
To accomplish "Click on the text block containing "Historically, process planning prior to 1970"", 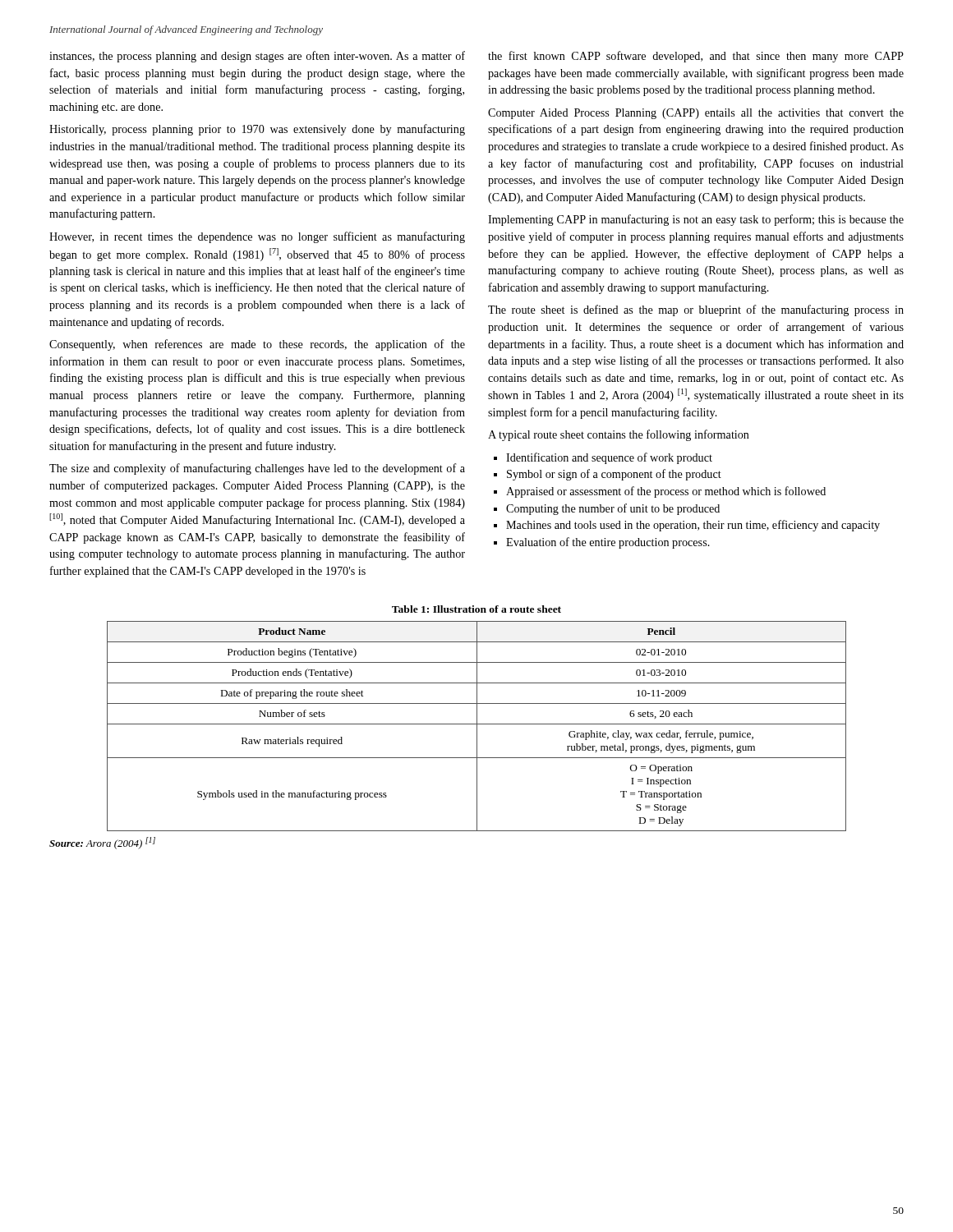I will (257, 172).
